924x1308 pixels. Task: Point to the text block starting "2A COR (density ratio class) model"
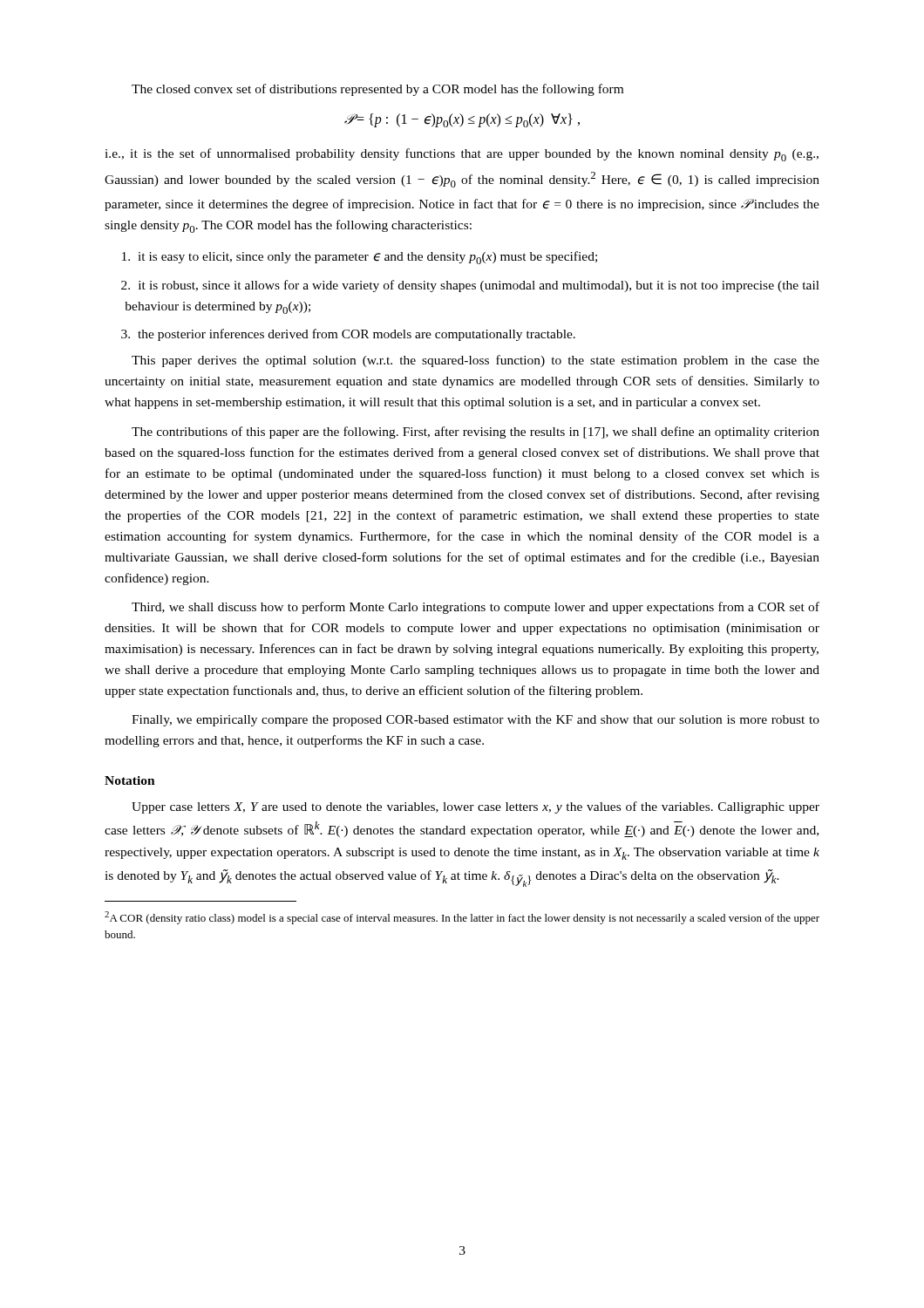[x=462, y=924]
